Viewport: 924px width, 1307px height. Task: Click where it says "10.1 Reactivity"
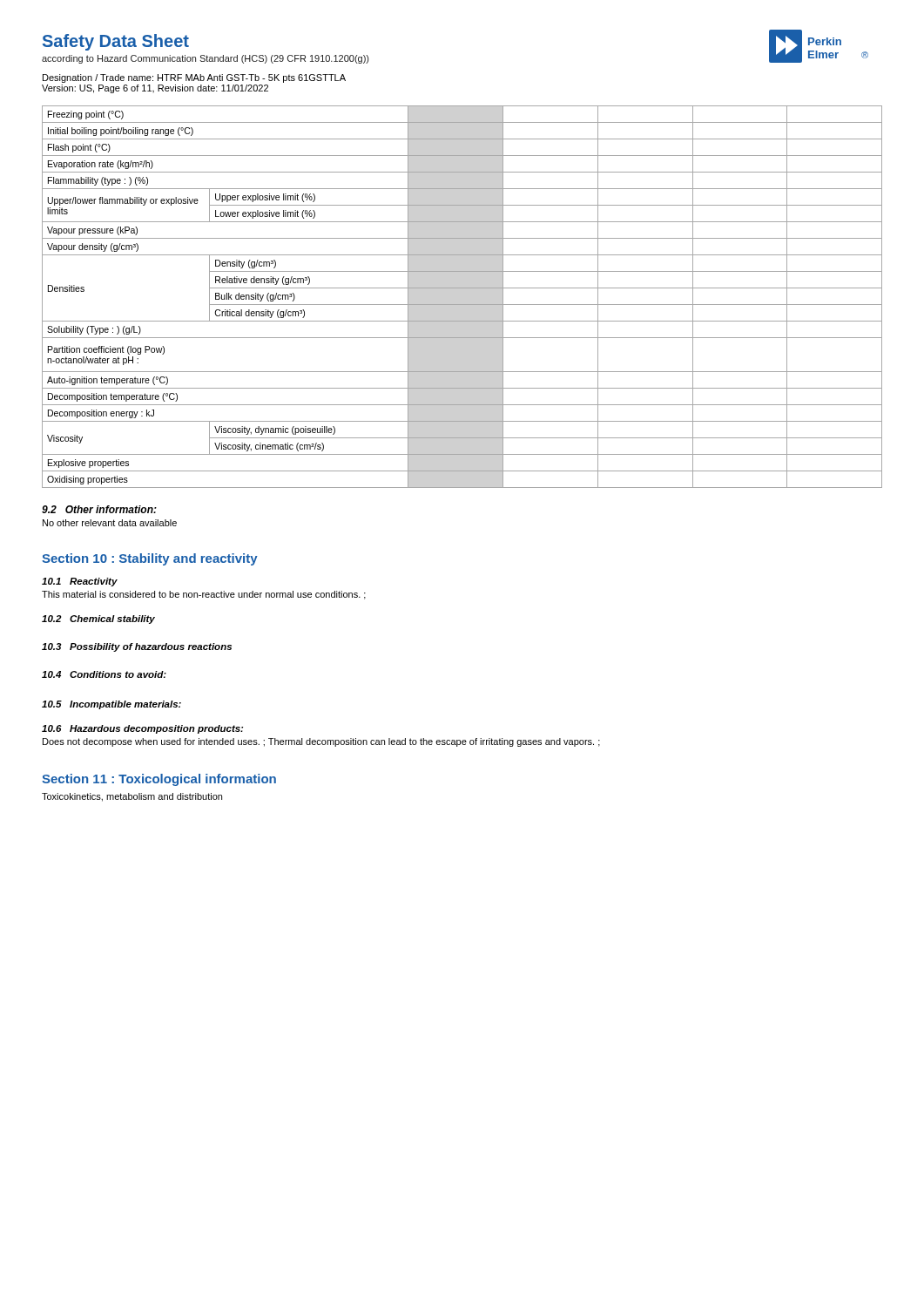click(79, 581)
